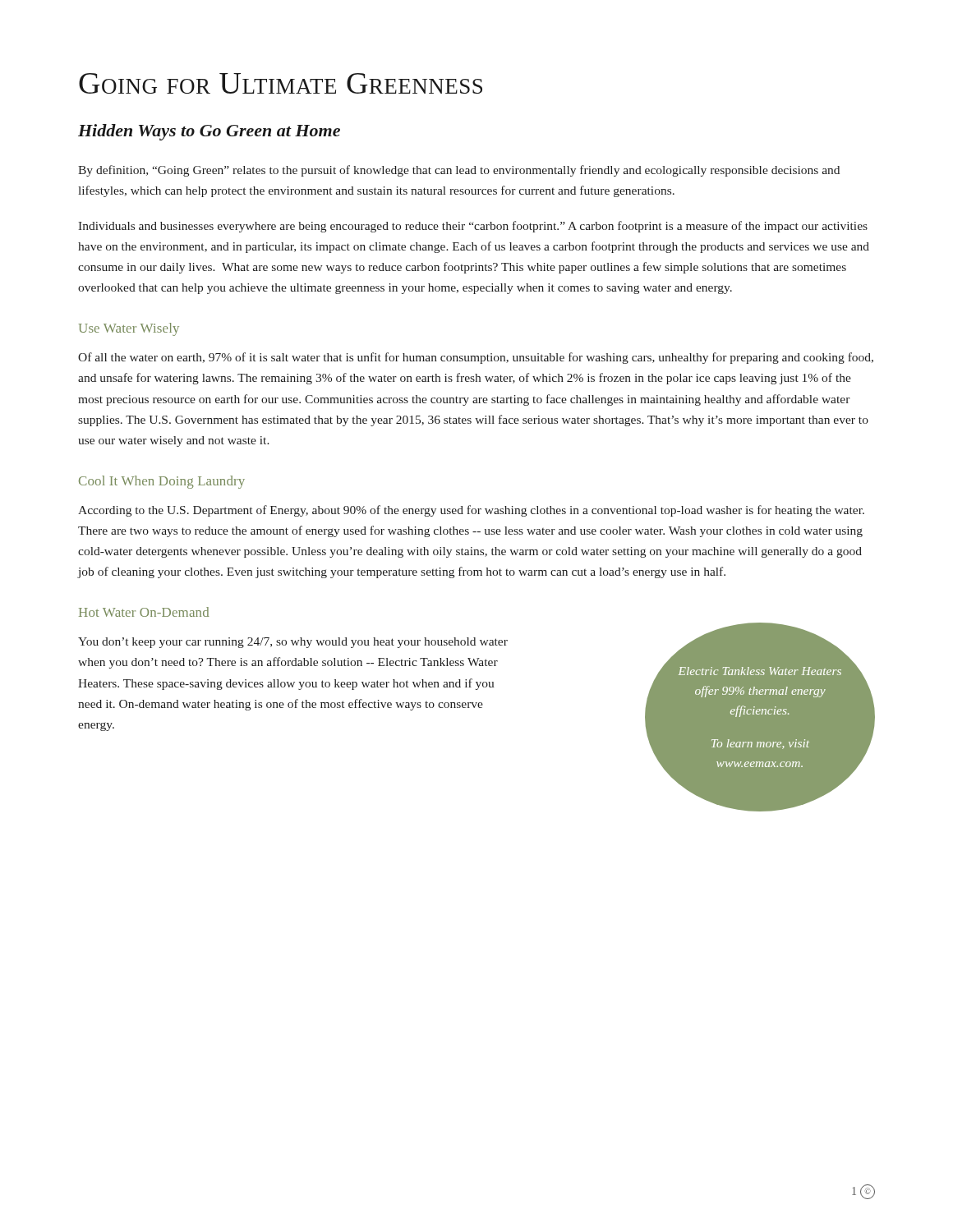
Task: Locate the block of text that opens with "According to the U.S. Department of Energy, about"
Action: (472, 540)
